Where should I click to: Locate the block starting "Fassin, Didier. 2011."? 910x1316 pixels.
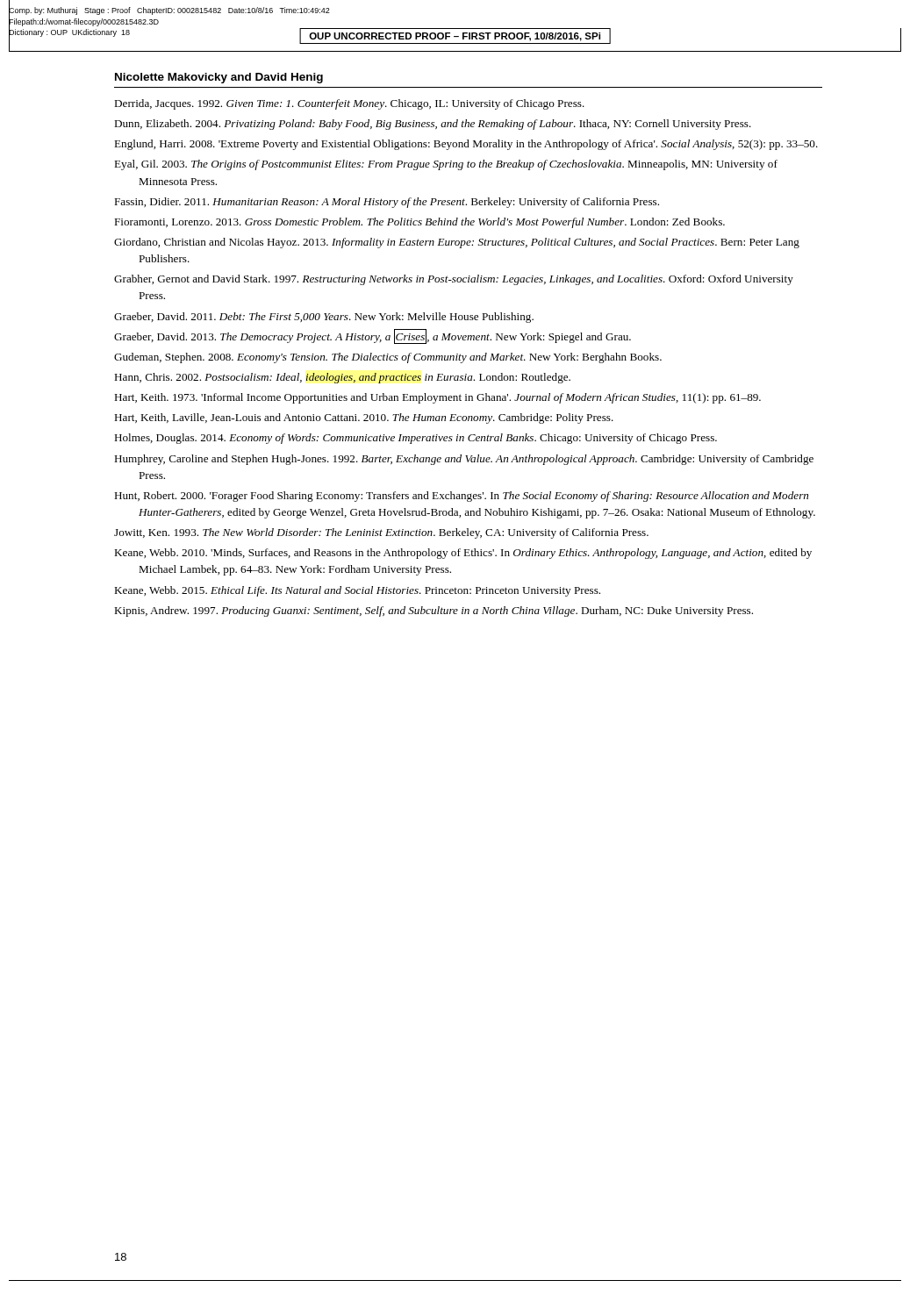point(387,201)
